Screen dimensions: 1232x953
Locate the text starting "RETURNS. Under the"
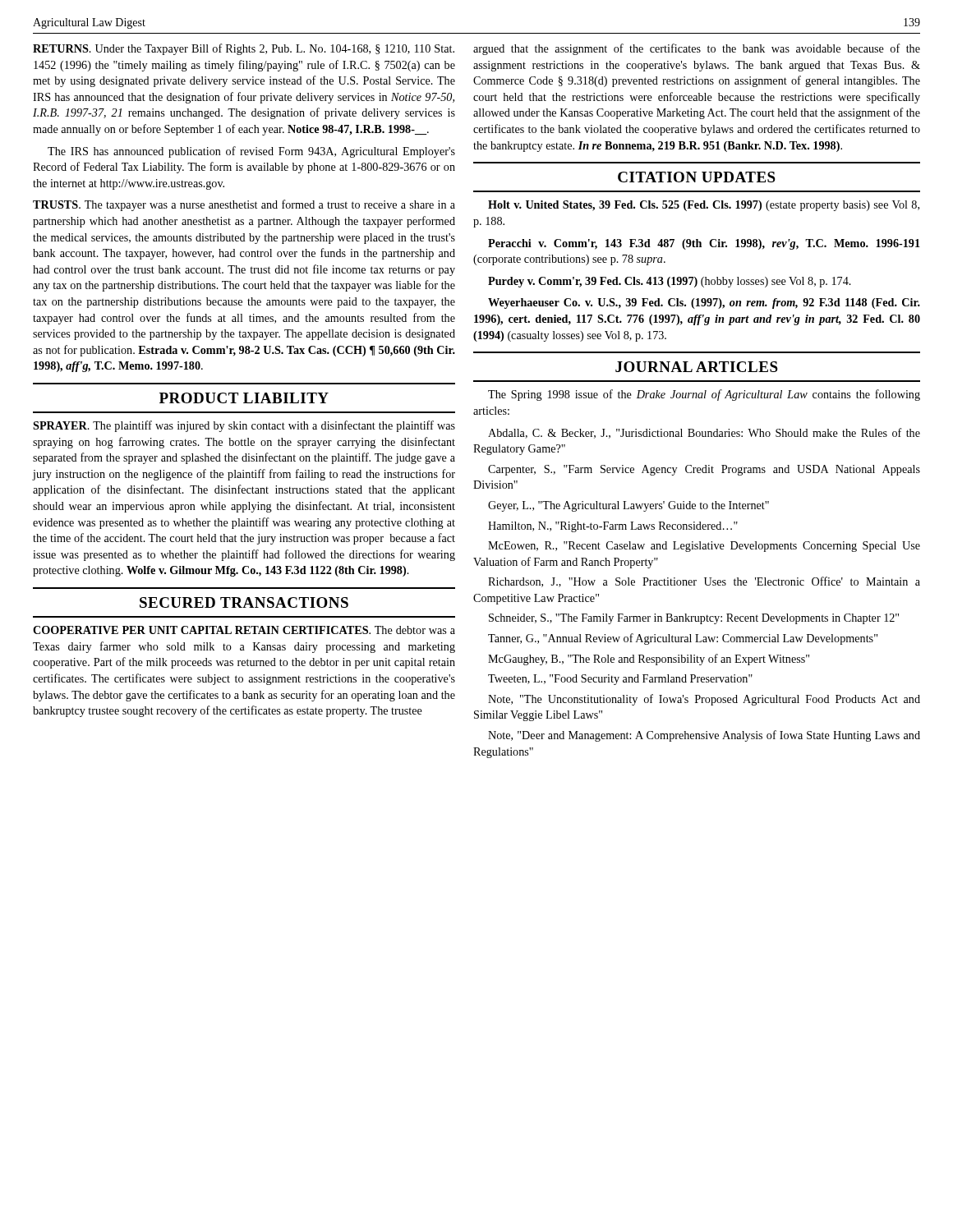pos(244,89)
